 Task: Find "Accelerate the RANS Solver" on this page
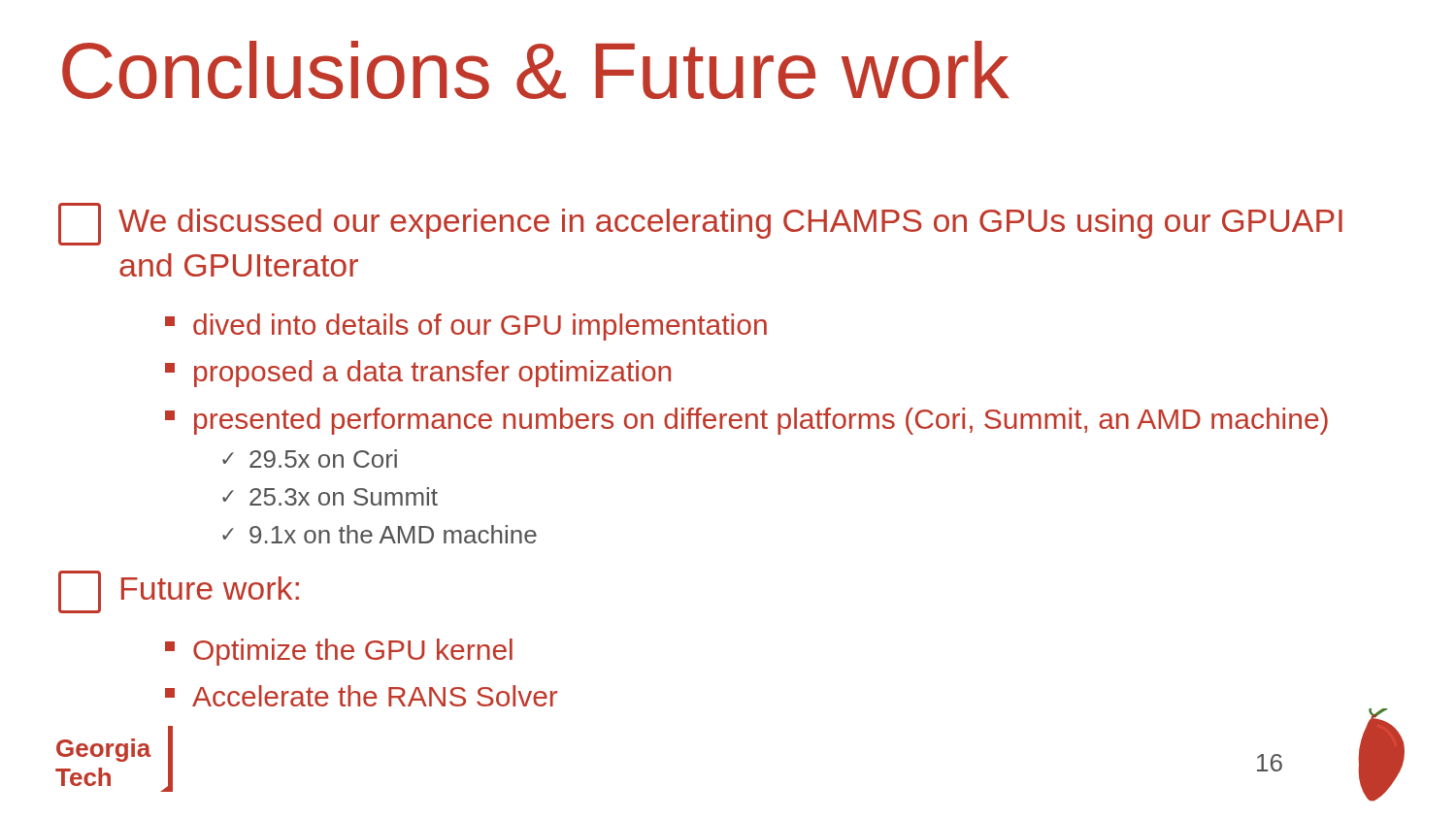tap(361, 696)
